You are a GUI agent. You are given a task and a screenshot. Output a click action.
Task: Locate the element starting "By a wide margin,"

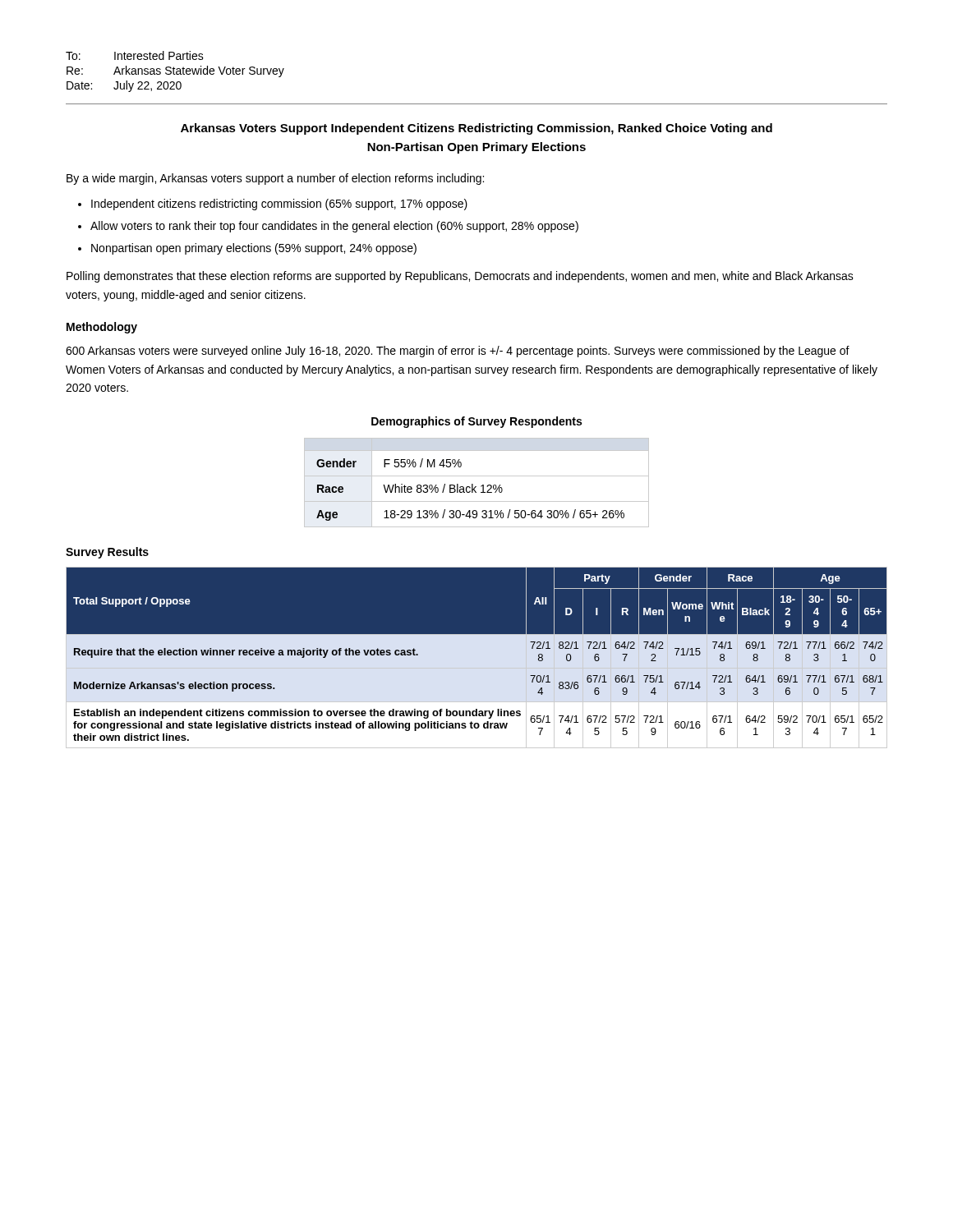click(275, 178)
